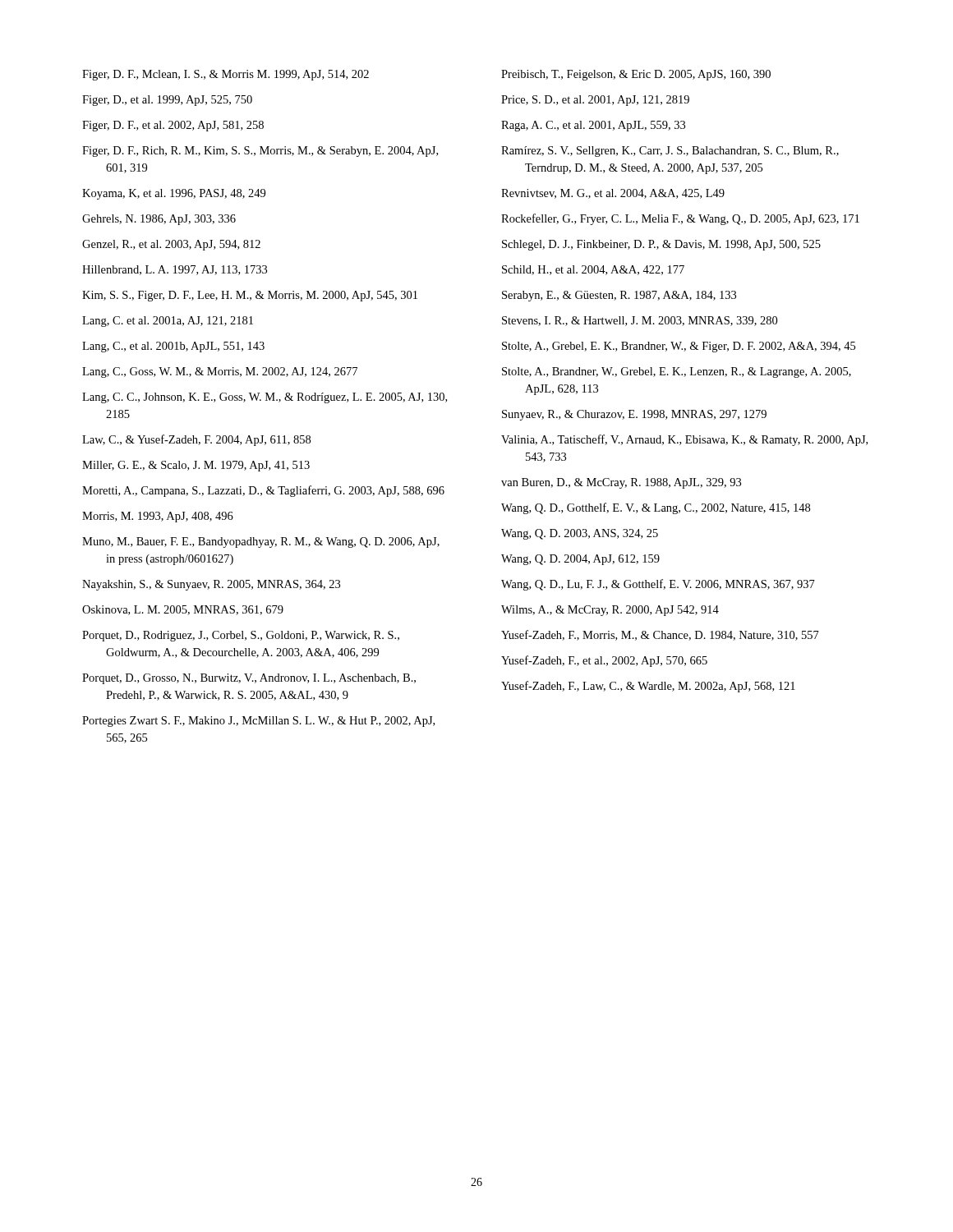Screen dimensions: 1232x953
Task: Locate the block of text that opens with "Genzel, R., et al. 2003, ApJ, 594,"
Action: pyautogui.click(x=171, y=244)
